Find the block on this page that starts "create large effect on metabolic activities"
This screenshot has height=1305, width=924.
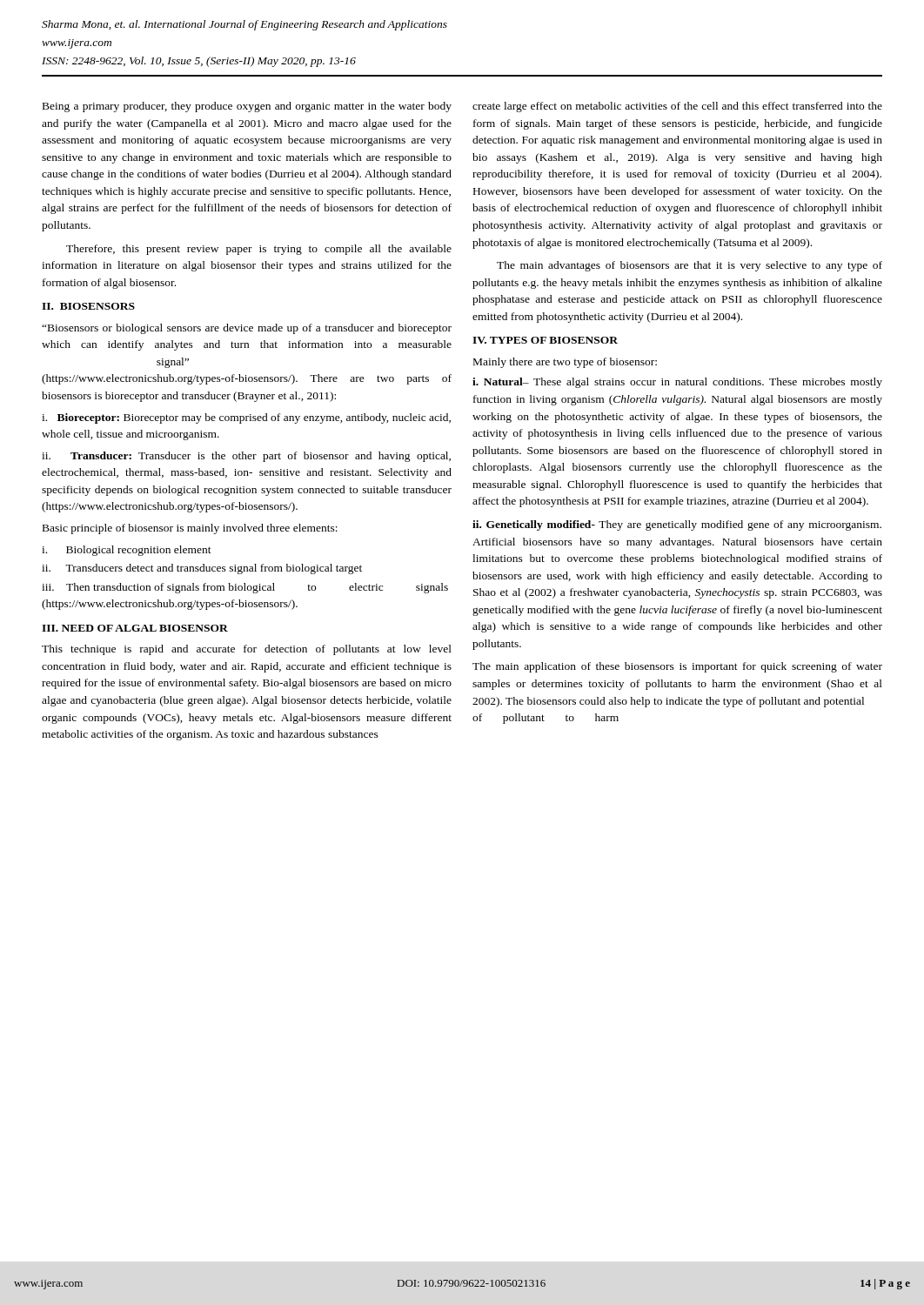(677, 174)
